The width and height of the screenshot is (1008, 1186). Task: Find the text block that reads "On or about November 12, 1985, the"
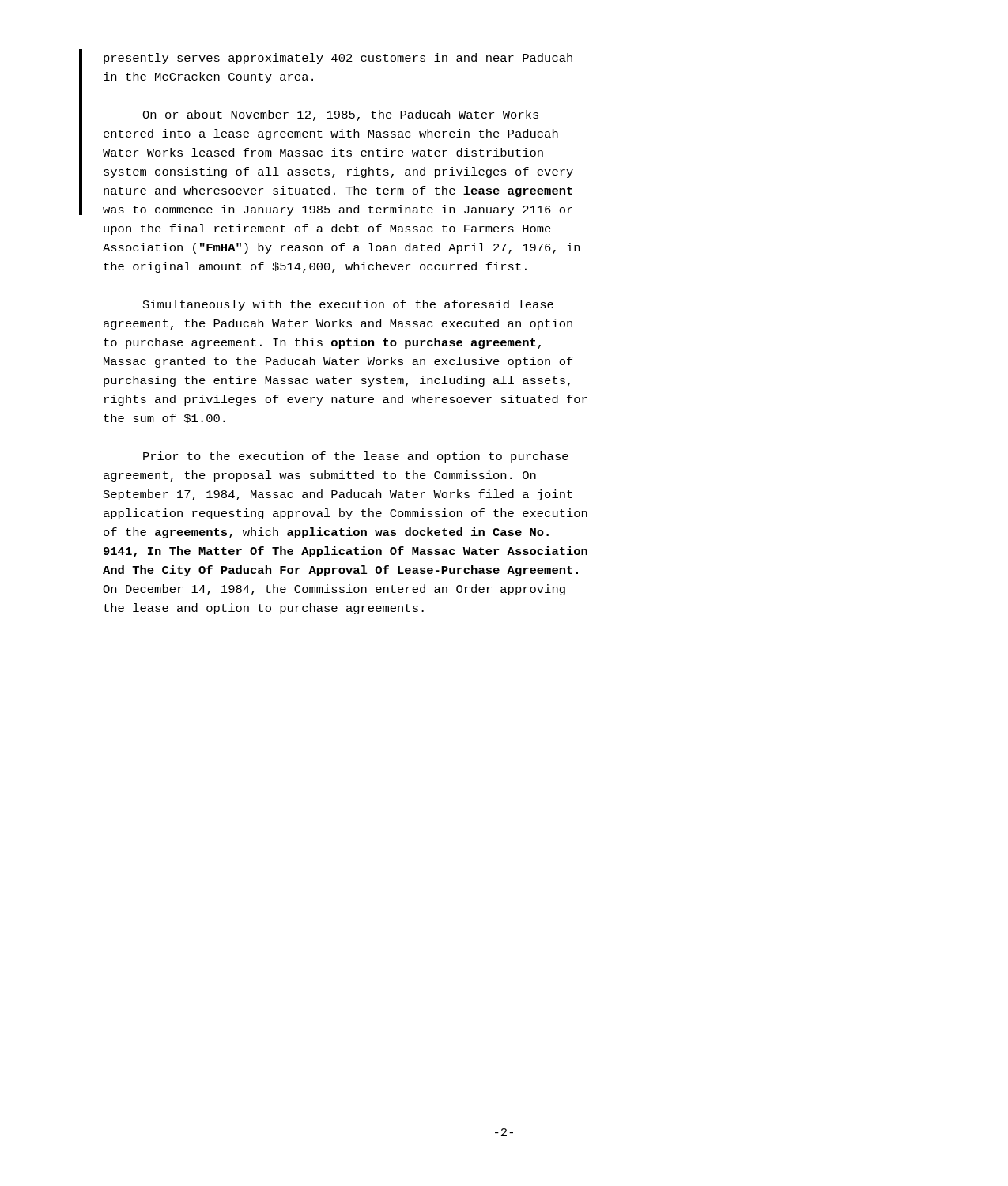click(342, 191)
